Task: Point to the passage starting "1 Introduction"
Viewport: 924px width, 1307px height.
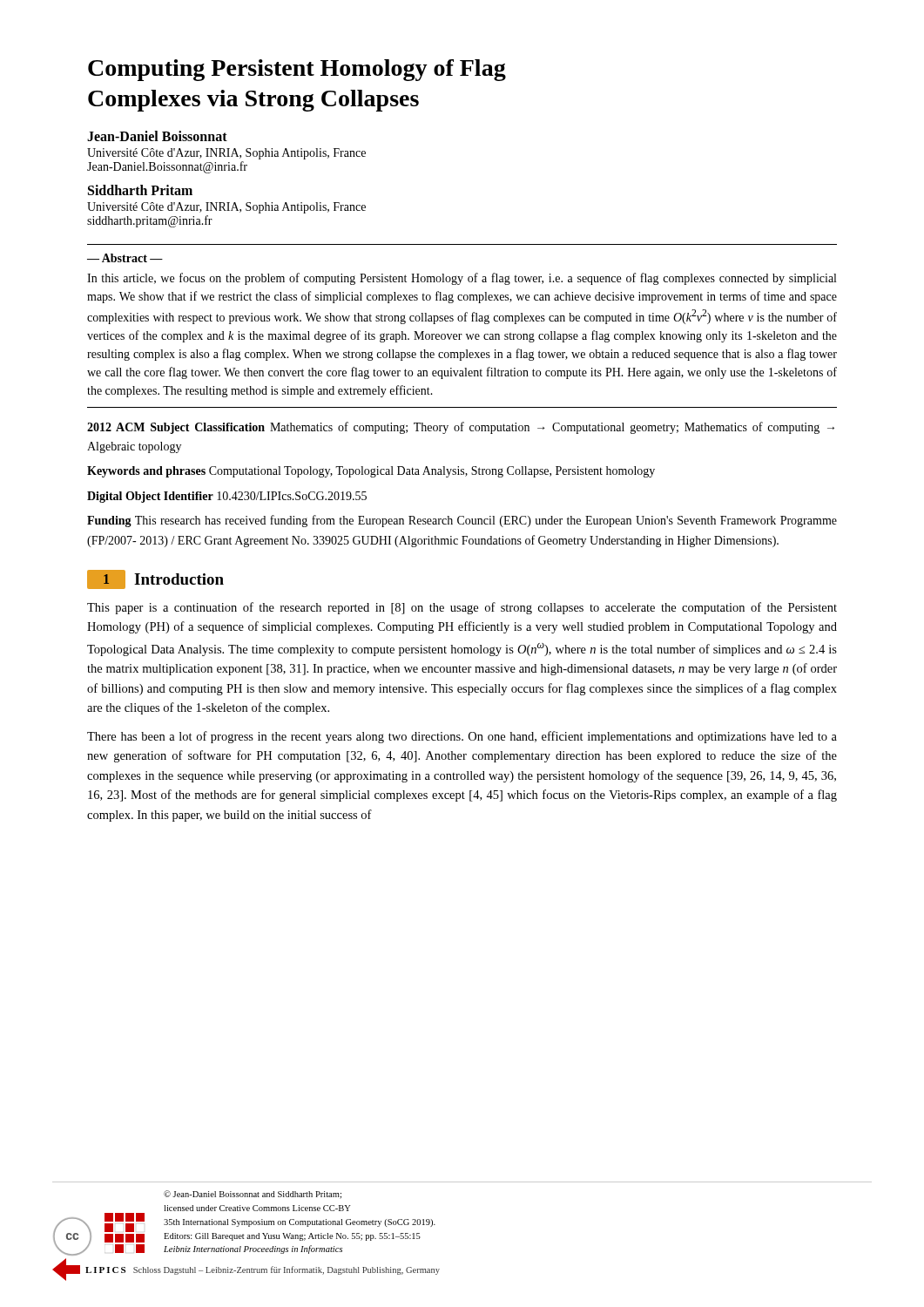Action: (156, 579)
